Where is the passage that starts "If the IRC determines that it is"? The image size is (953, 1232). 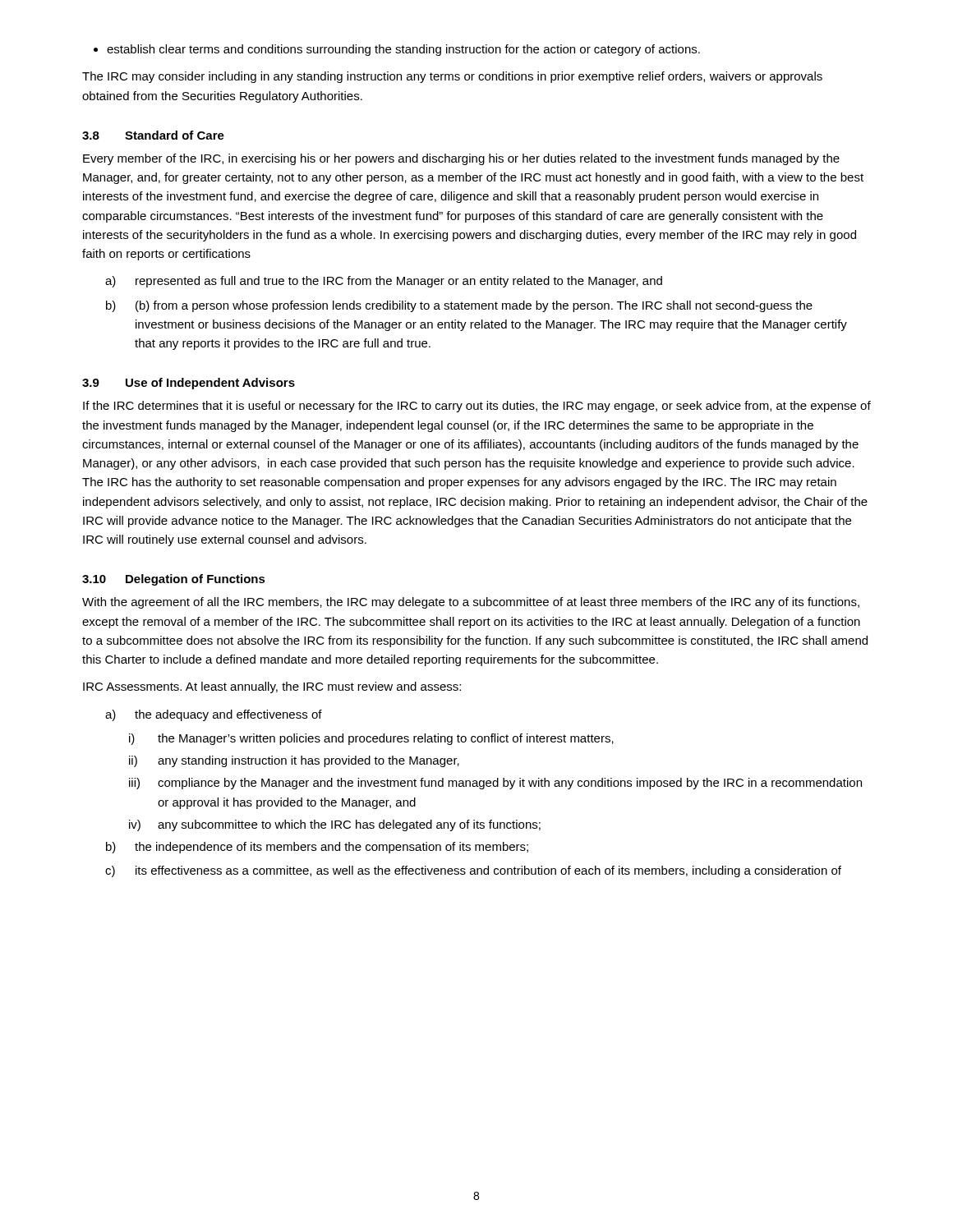tap(476, 472)
